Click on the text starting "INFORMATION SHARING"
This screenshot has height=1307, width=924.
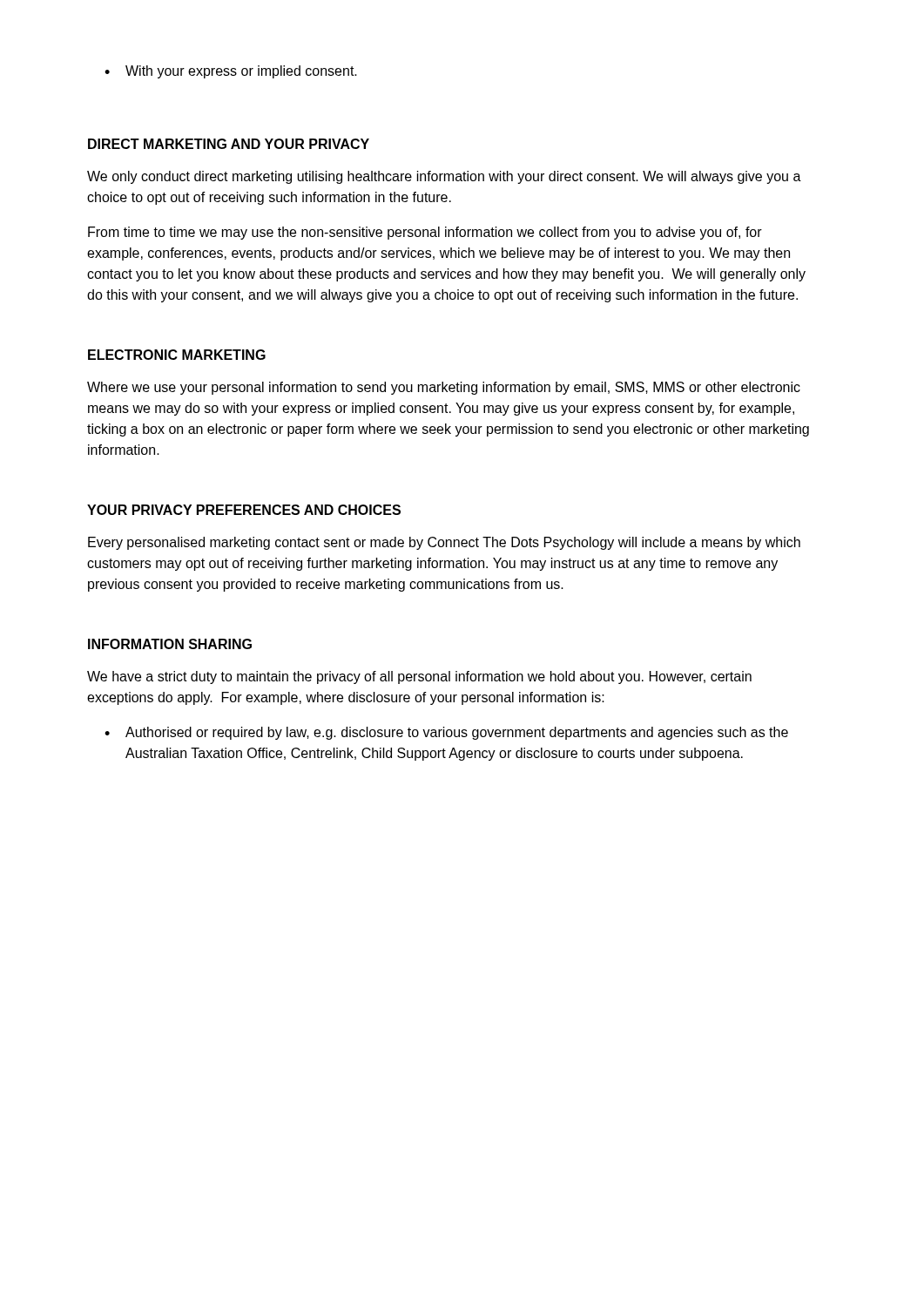pyautogui.click(x=170, y=644)
